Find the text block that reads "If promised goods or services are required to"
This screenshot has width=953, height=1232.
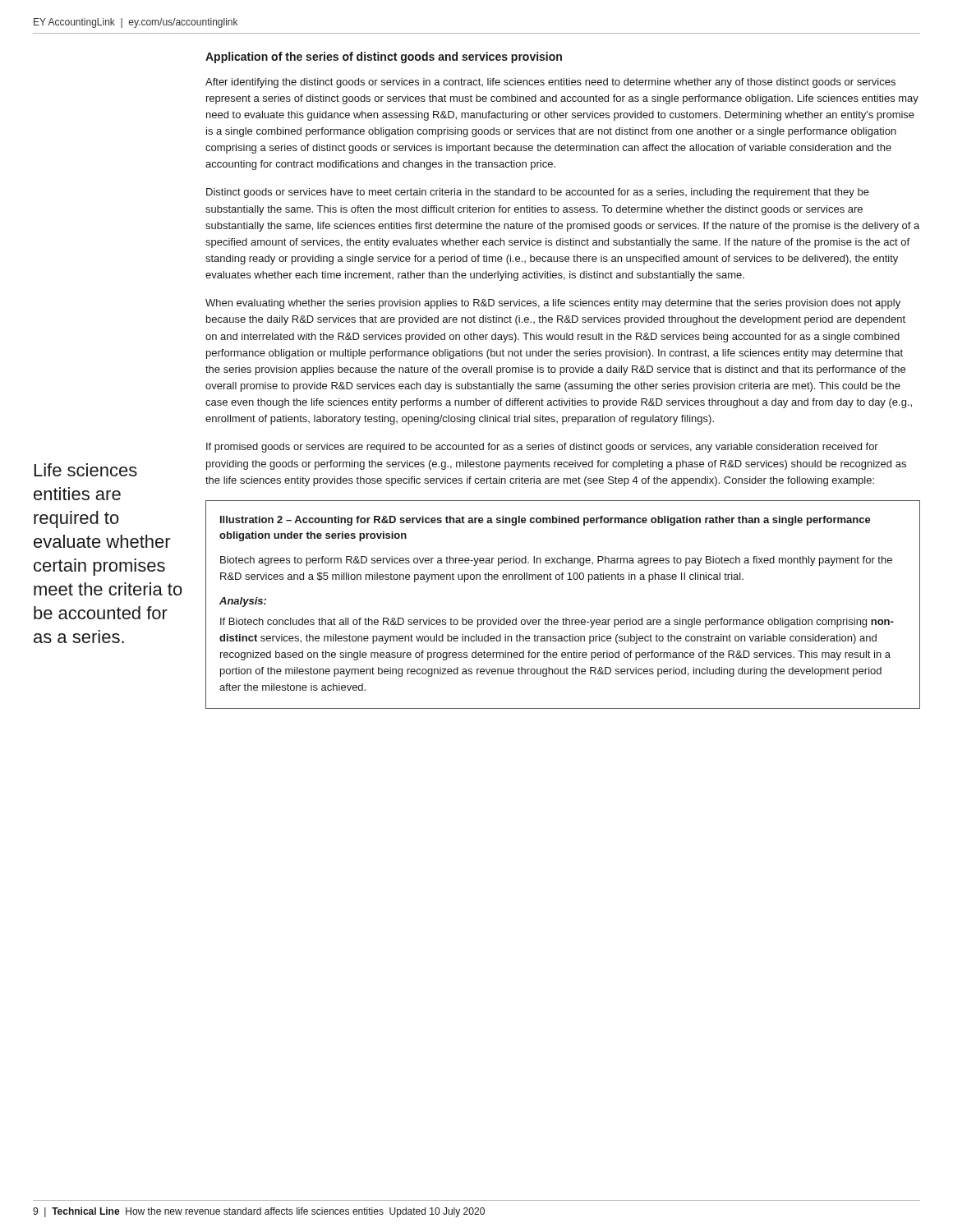556,463
